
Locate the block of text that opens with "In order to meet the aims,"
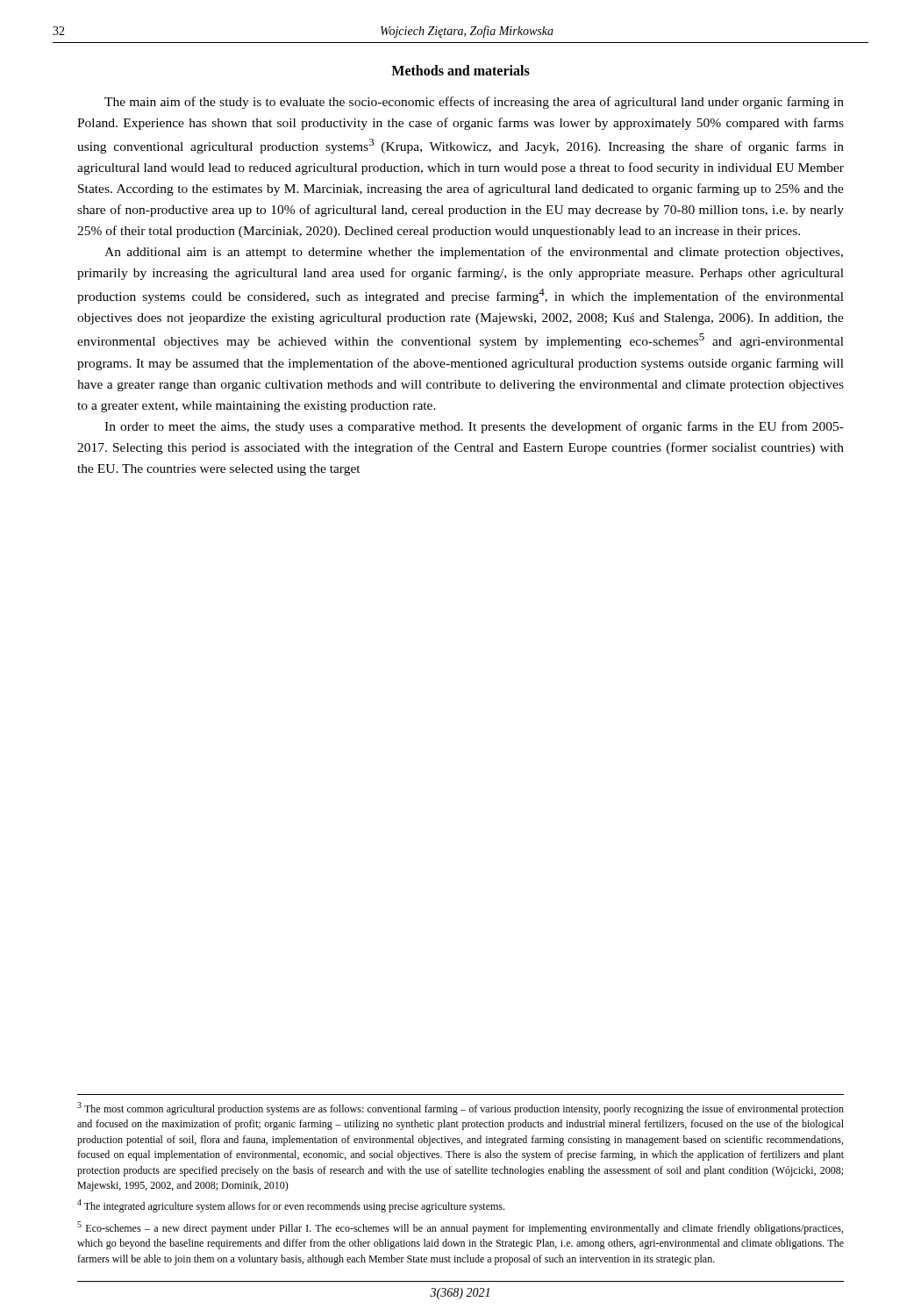(460, 447)
